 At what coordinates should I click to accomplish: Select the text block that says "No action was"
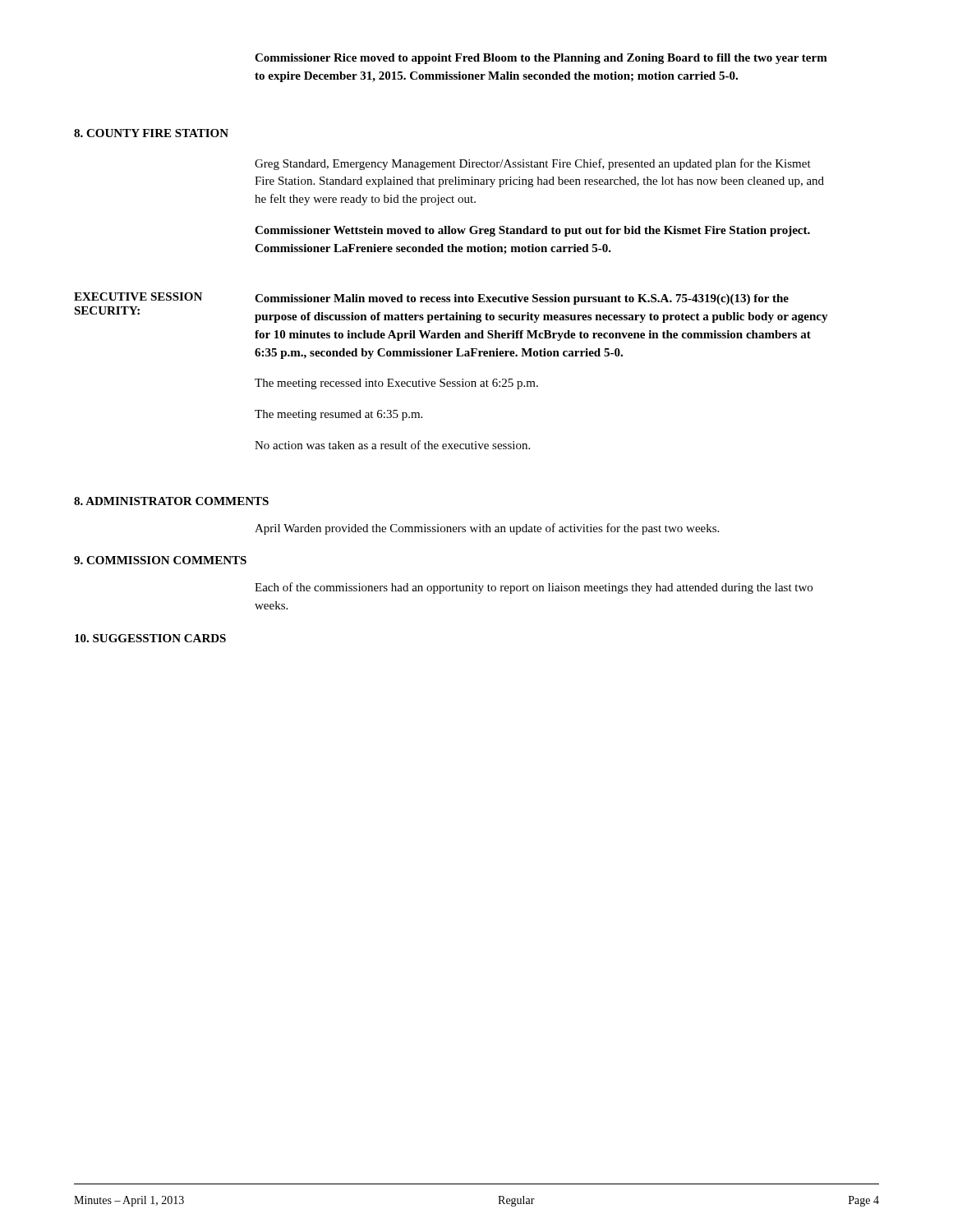pos(393,445)
